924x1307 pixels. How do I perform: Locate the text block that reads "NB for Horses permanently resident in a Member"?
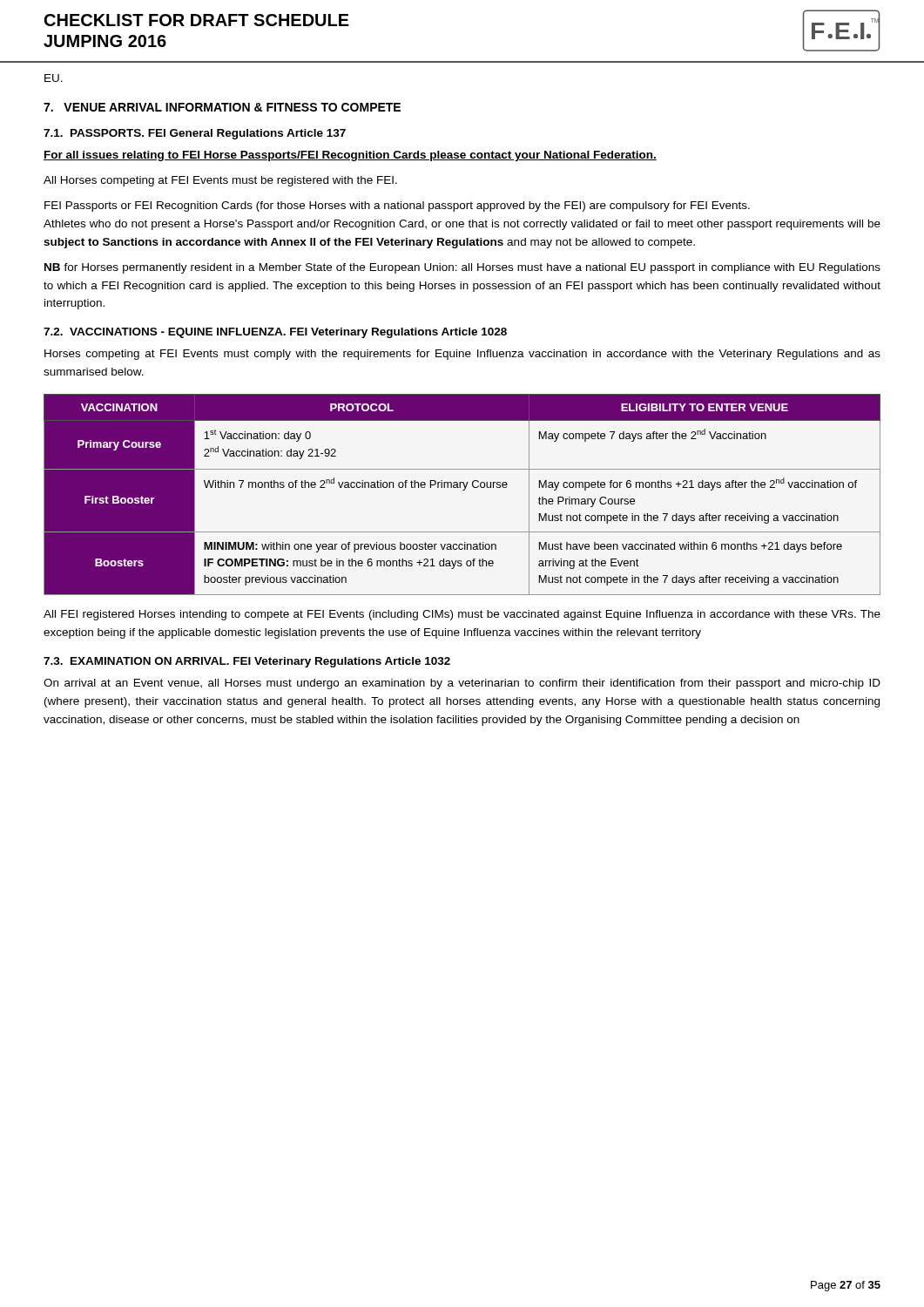point(462,285)
